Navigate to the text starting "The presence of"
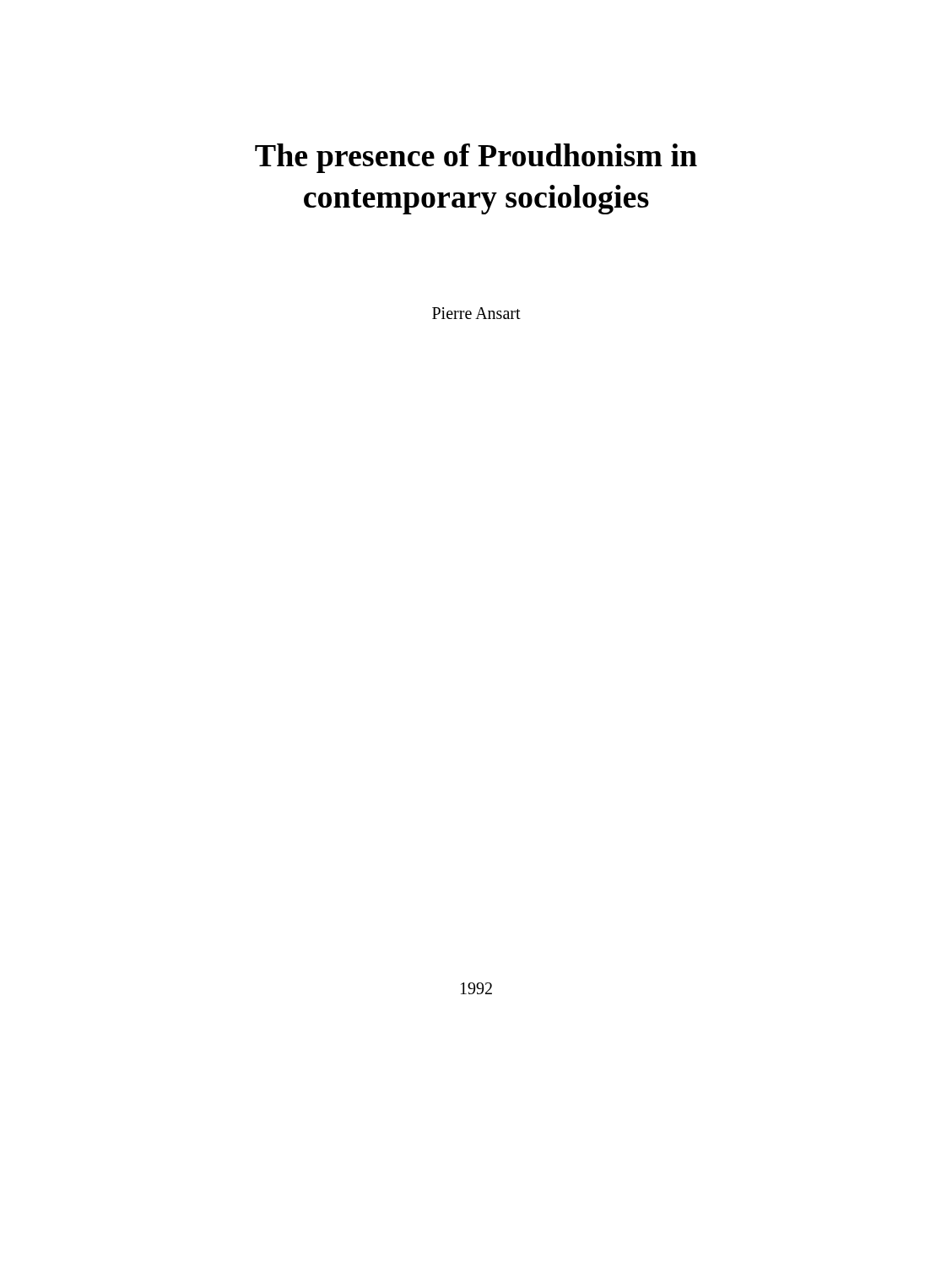This screenshot has height=1266, width=952. pos(476,177)
